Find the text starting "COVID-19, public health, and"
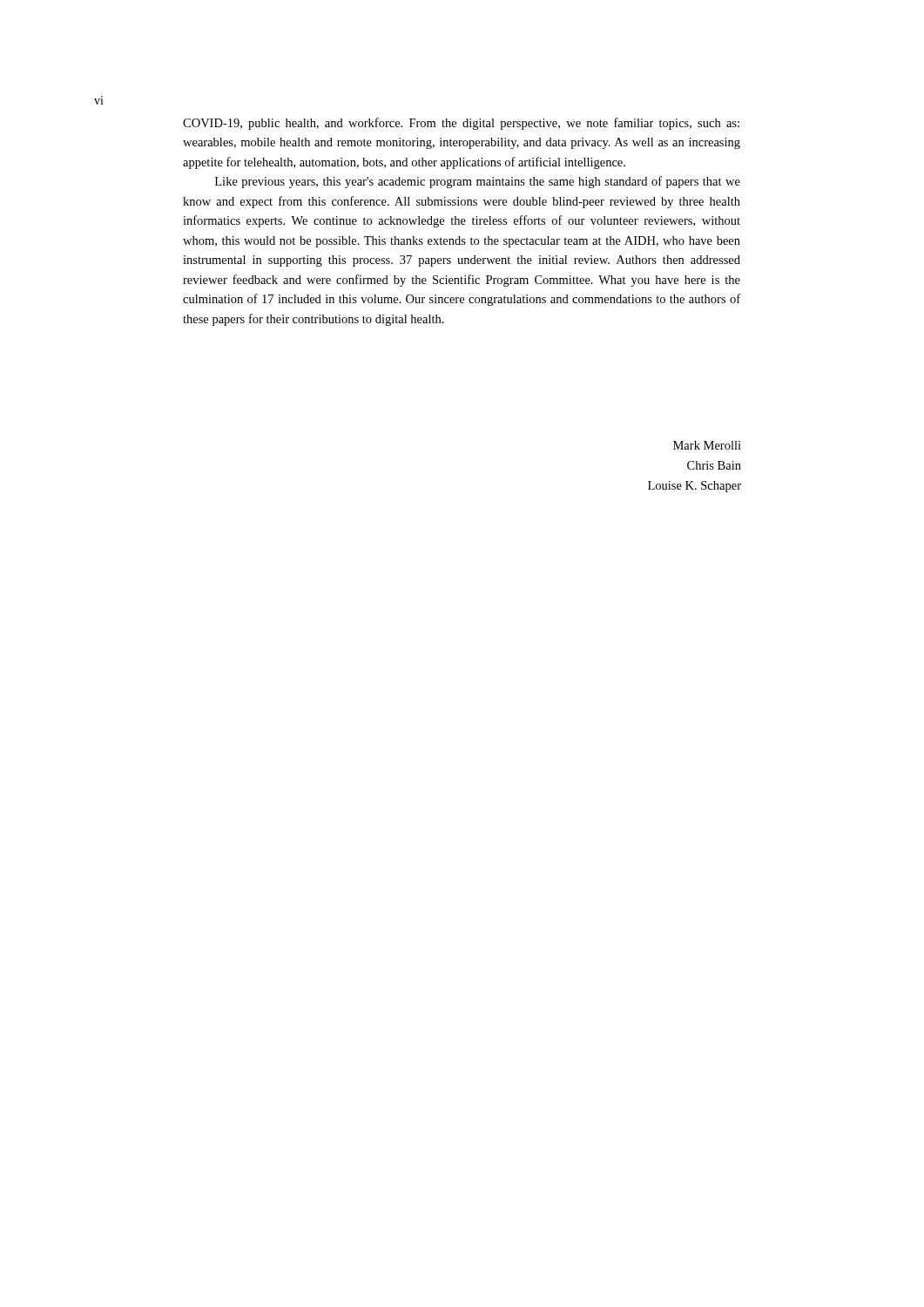This screenshot has height=1307, width=924. 462,221
